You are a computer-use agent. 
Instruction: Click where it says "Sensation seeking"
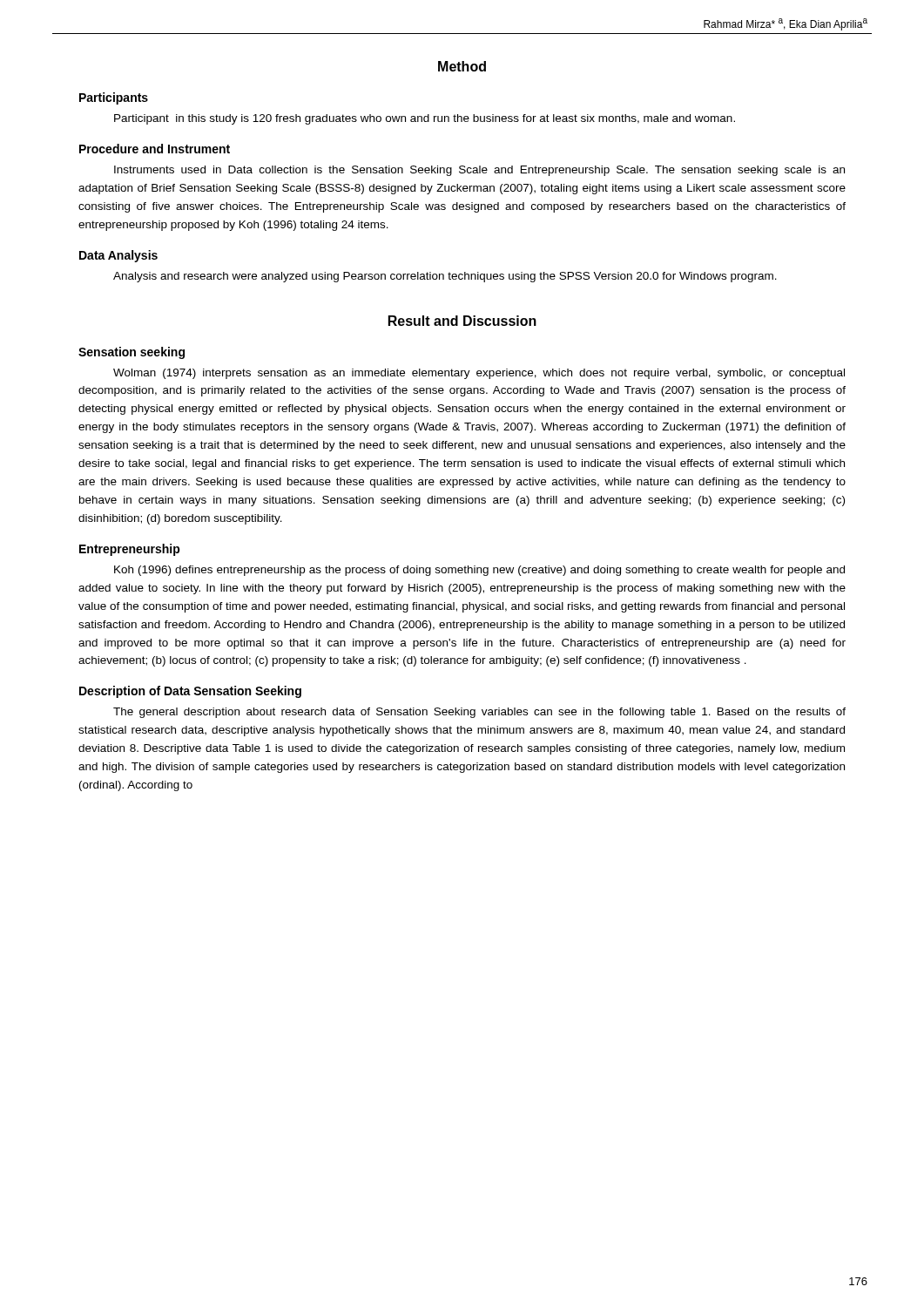(x=132, y=352)
